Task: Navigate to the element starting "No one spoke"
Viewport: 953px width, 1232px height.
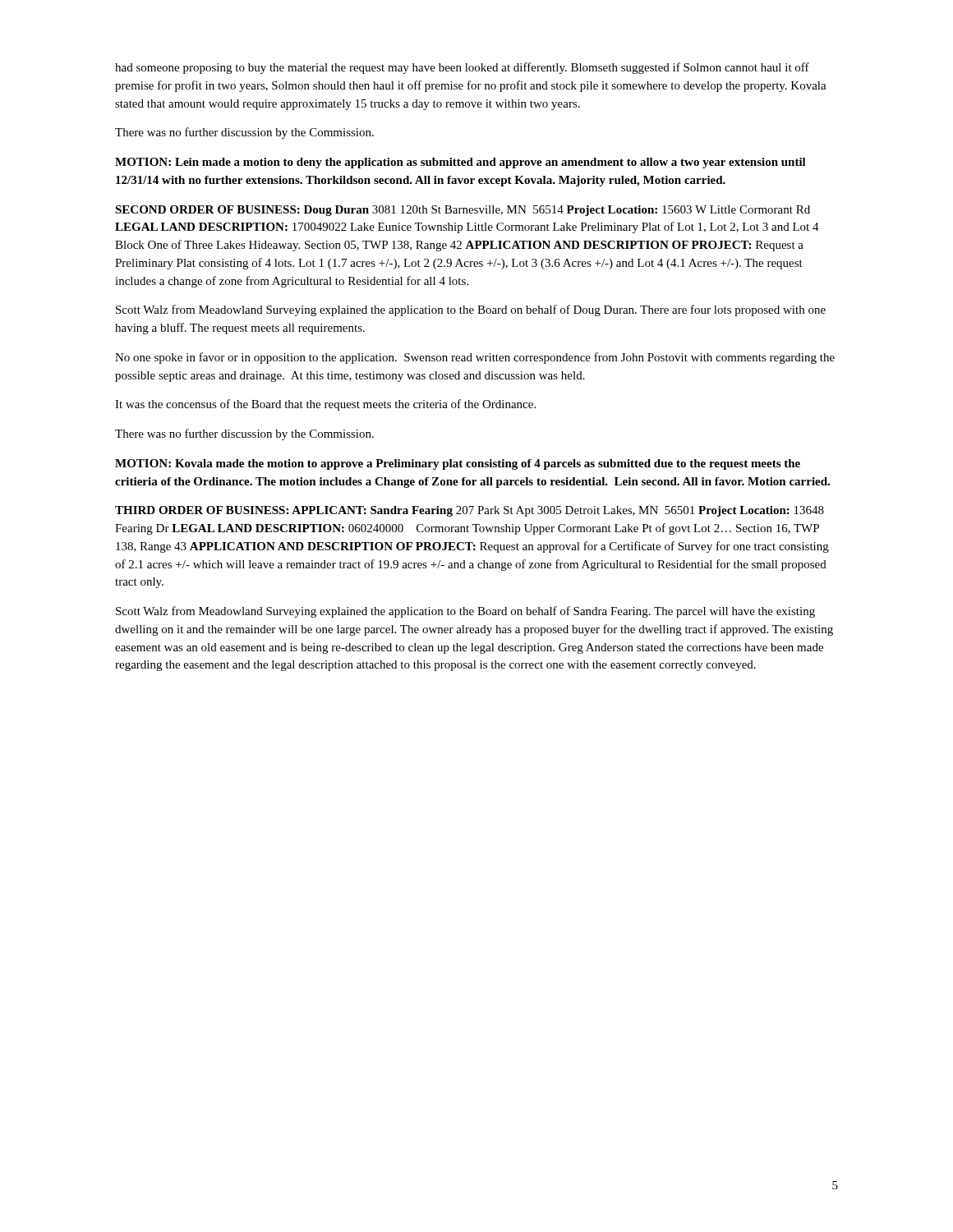Action: click(476, 367)
